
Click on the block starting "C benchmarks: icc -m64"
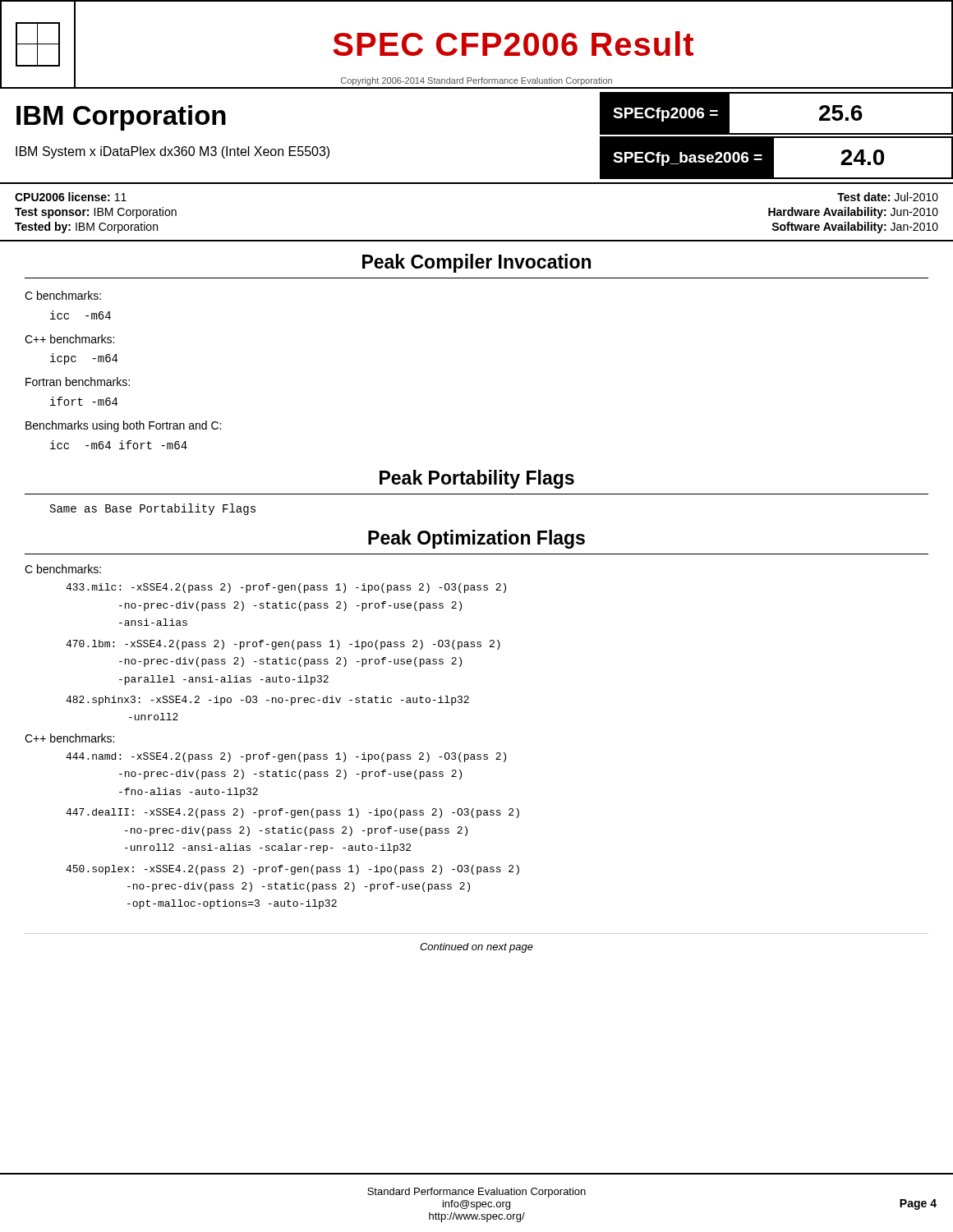click(x=68, y=306)
